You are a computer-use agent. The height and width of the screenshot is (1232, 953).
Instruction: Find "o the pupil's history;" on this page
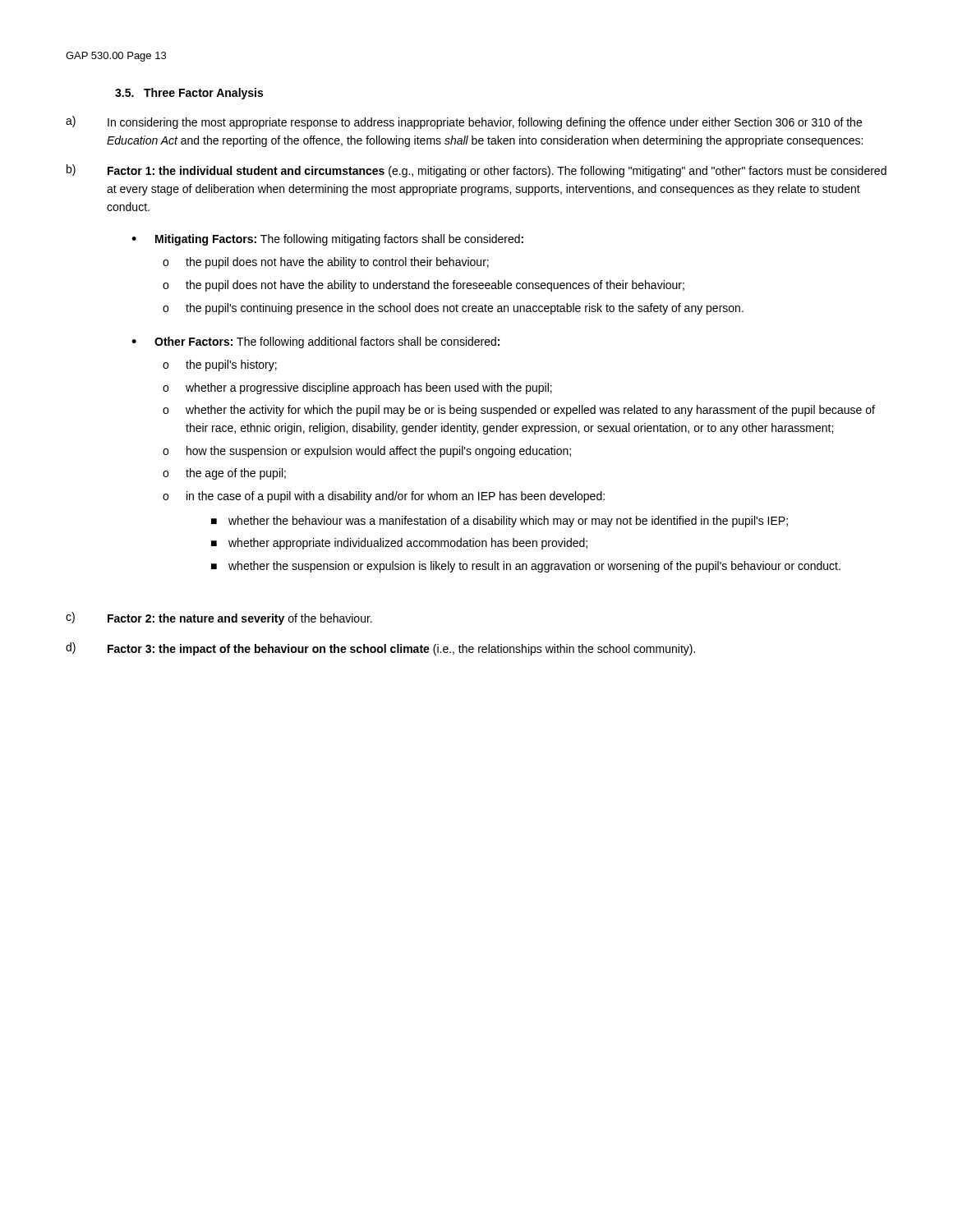click(220, 365)
